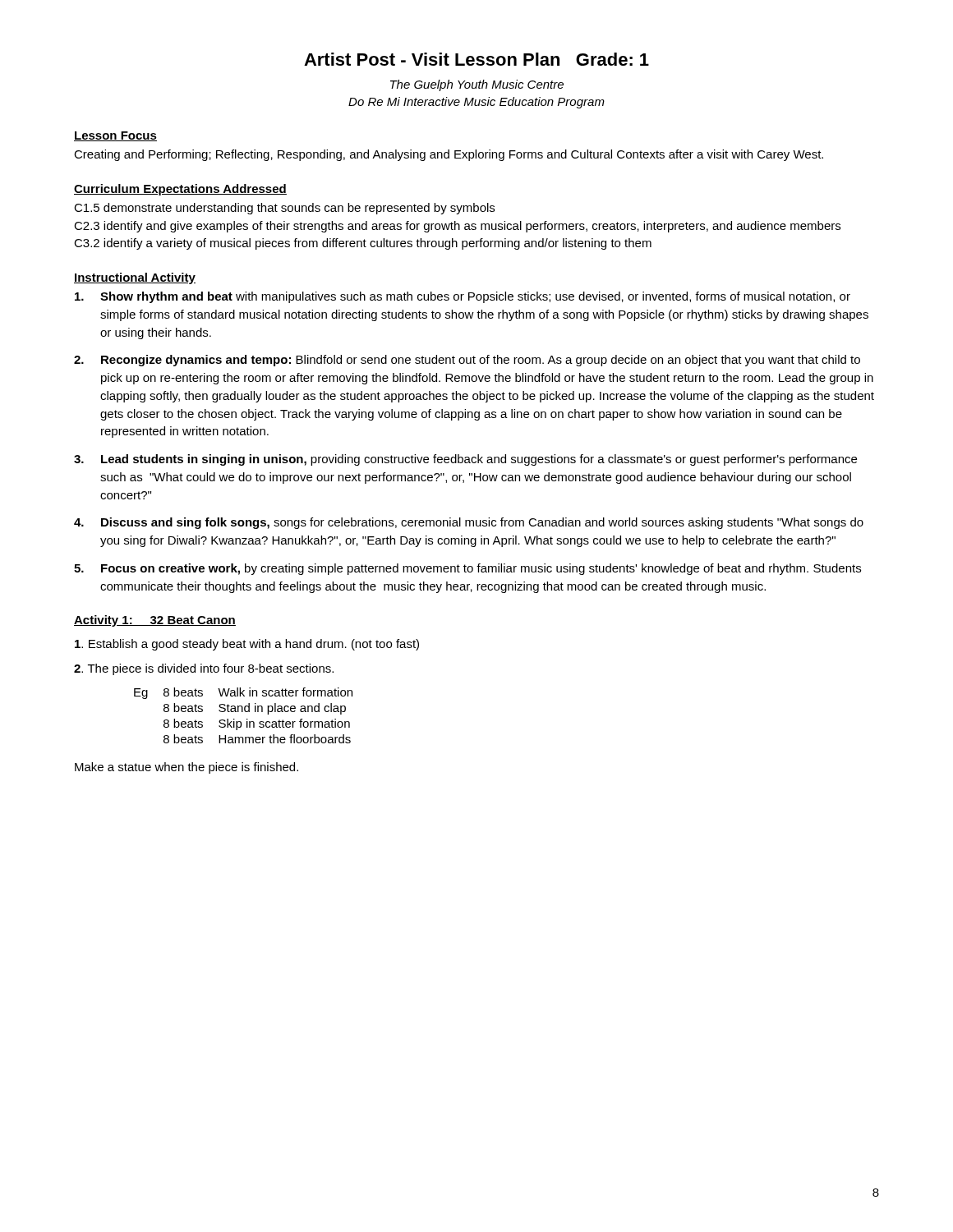Click on the text that reads "Make a statue when the piece is finished."

pyautogui.click(x=187, y=766)
